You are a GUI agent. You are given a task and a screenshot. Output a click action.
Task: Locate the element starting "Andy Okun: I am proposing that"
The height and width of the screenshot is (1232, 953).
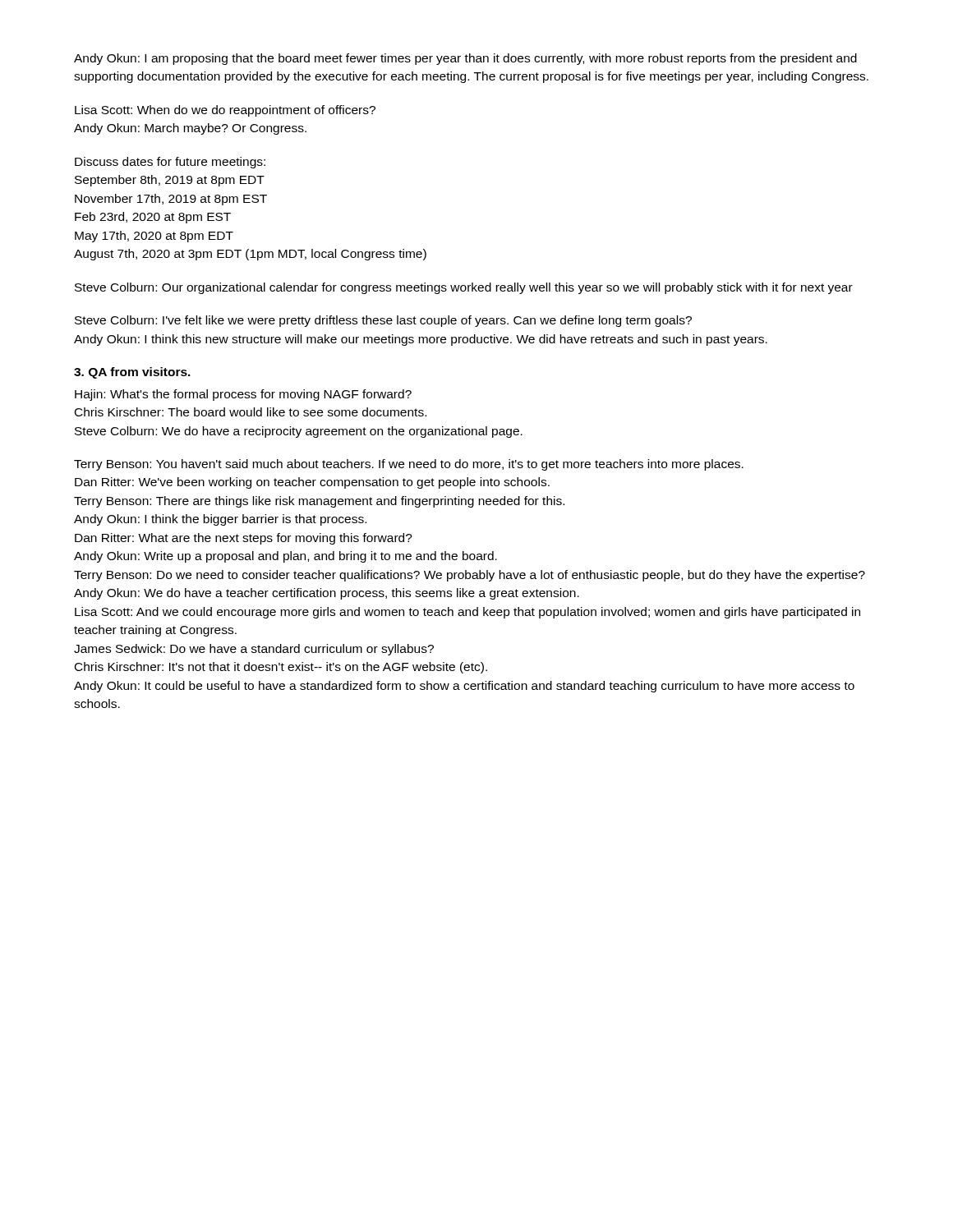[472, 67]
